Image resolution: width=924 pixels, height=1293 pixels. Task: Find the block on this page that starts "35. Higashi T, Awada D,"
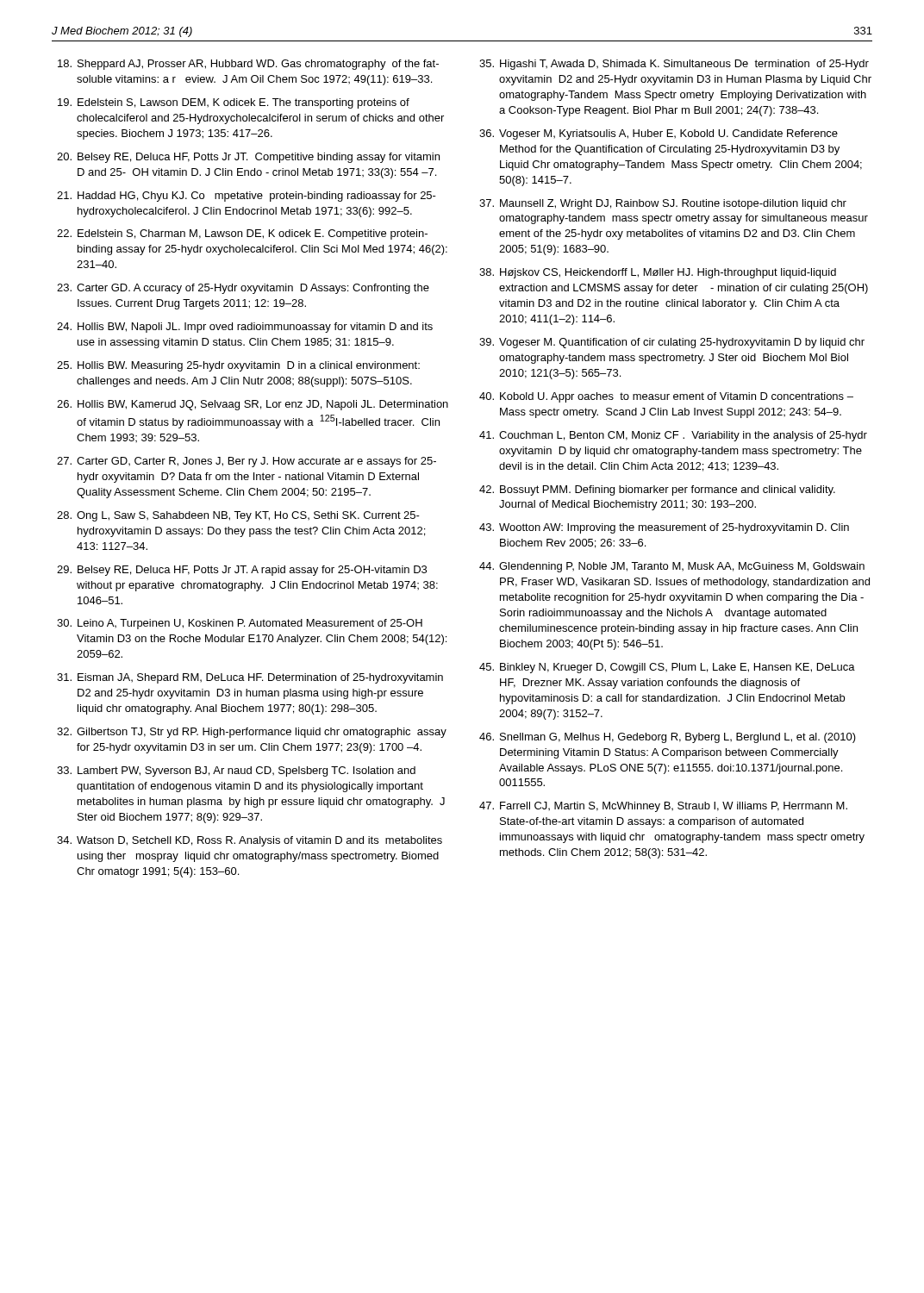(x=673, y=87)
